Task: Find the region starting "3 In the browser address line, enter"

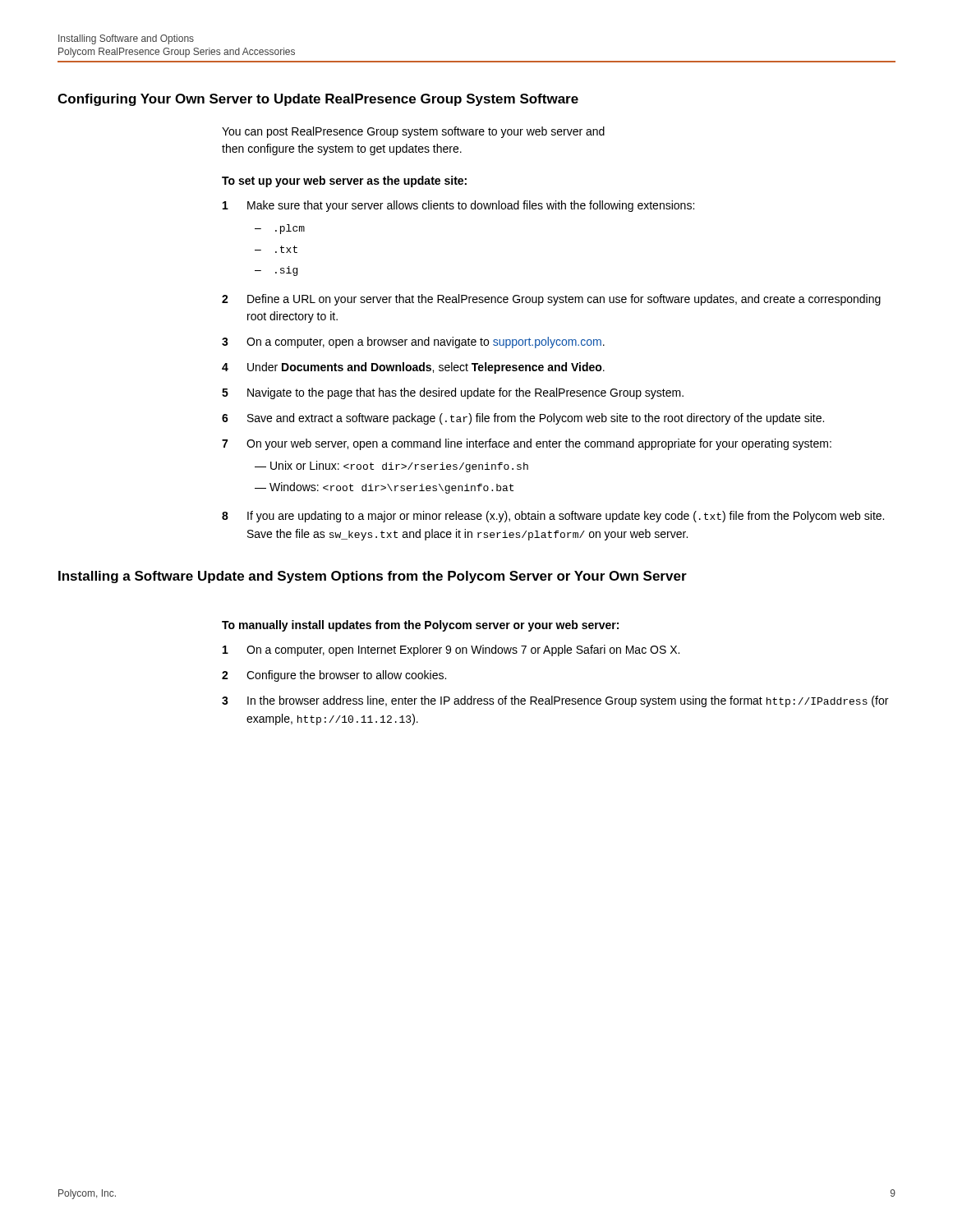Action: 559,710
